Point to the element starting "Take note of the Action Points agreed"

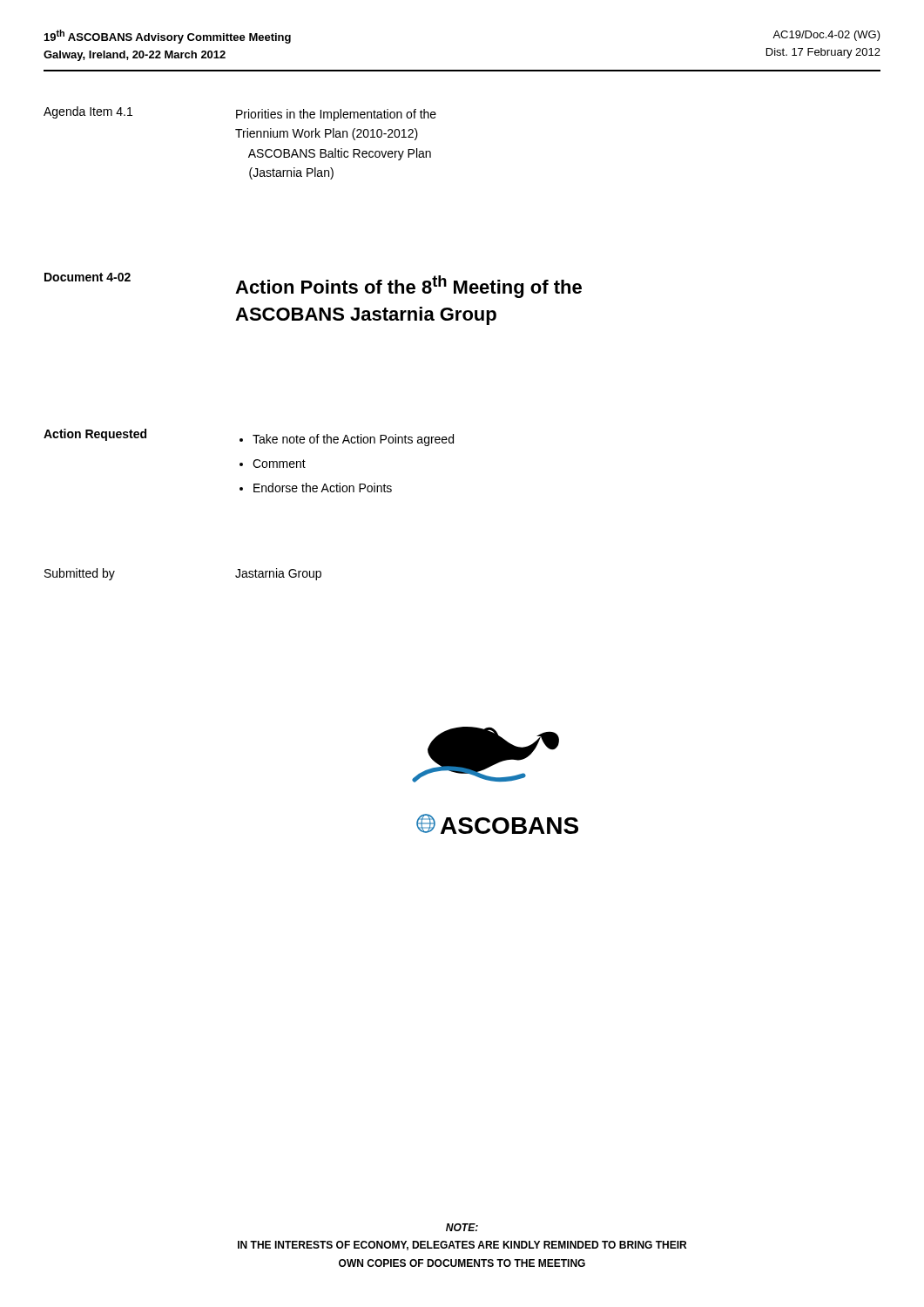[354, 439]
